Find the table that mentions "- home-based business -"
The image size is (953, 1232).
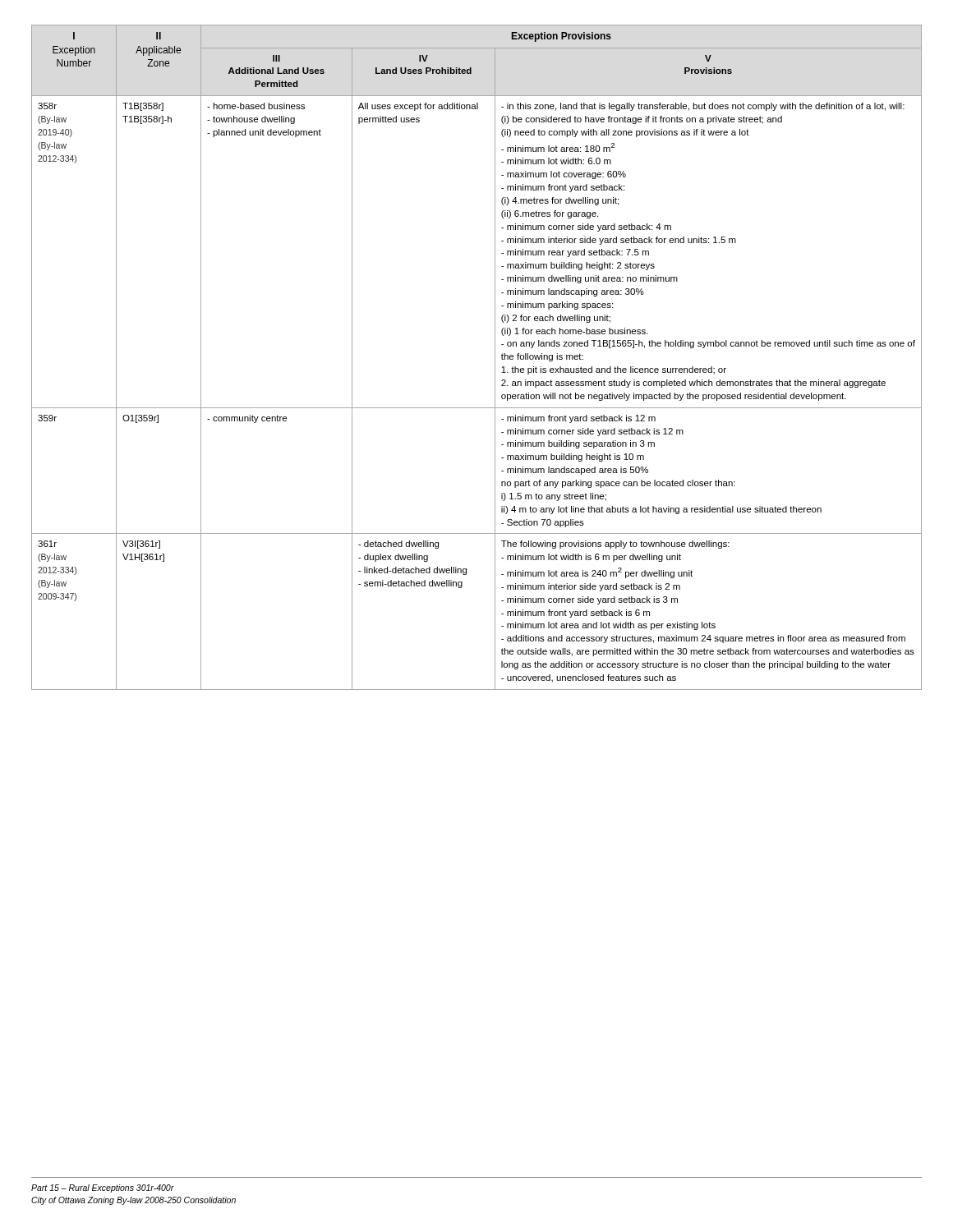(x=476, y=597)
